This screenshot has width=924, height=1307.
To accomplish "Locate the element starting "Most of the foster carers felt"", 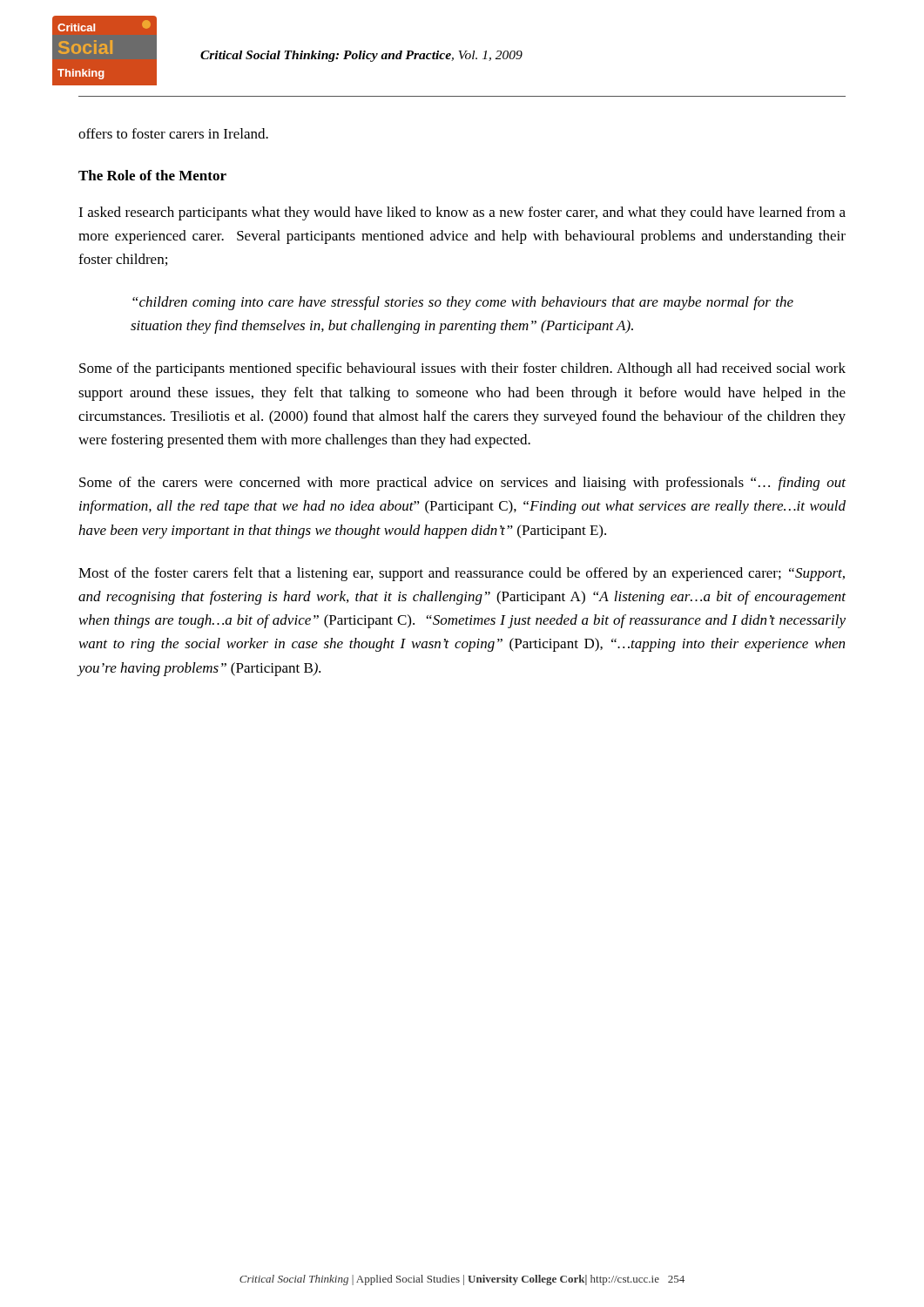I will [462, 620].
